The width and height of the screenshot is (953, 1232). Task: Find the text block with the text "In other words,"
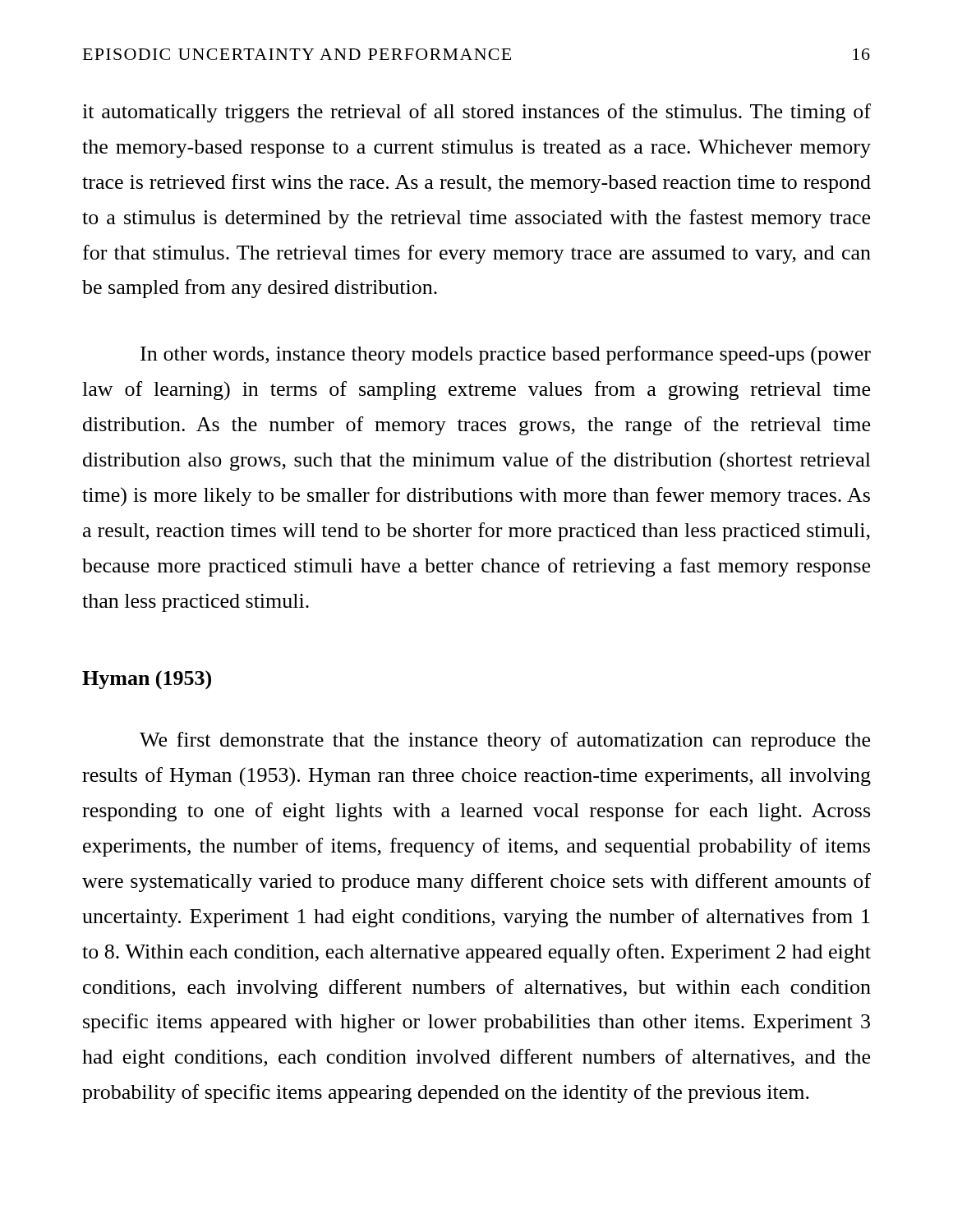coord(476,478)
